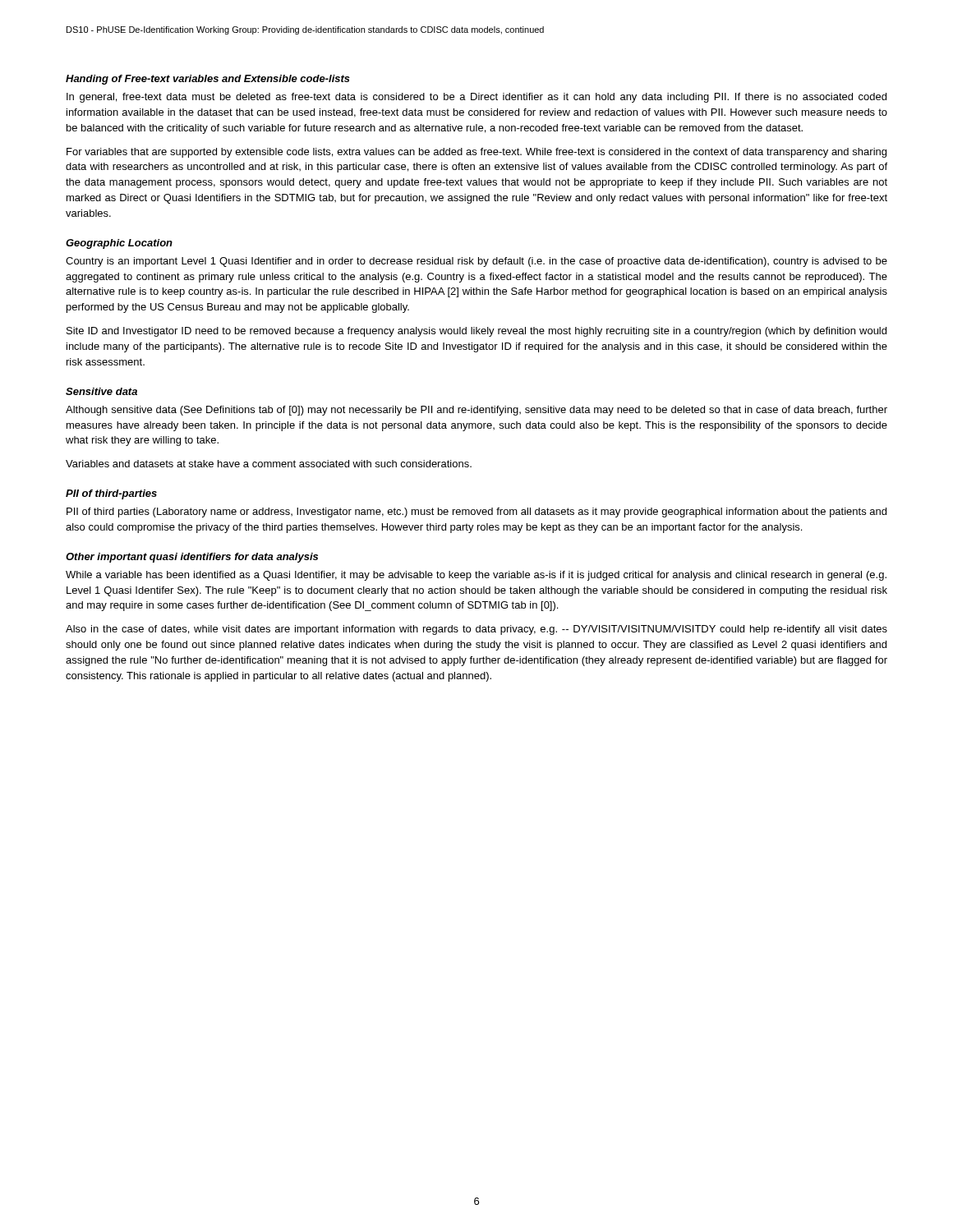Find the text block containing "PII of third parties"

(476, 519)
